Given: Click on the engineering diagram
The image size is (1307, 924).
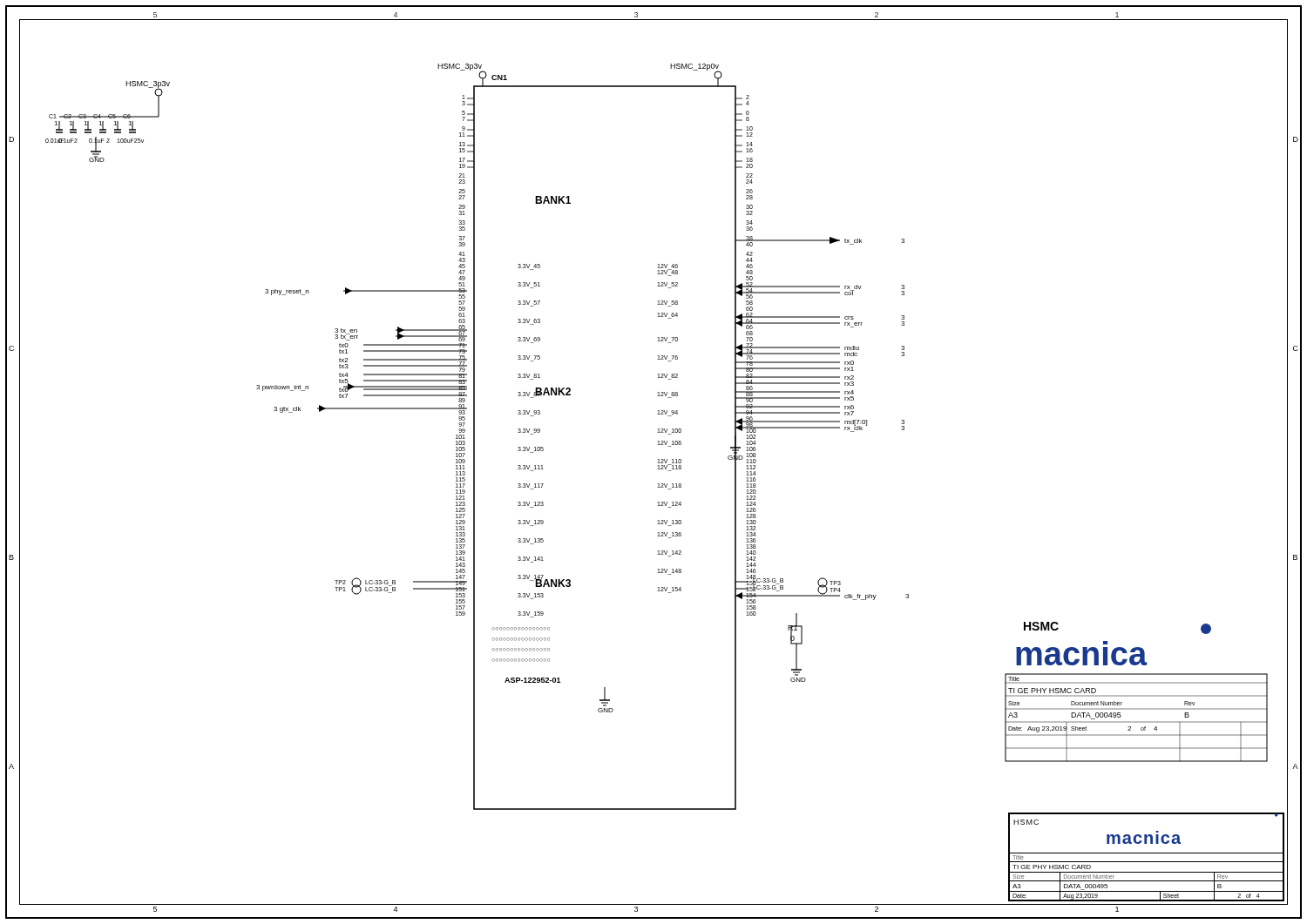Looking at the screenshot, I should pyautogui.click(x=654, y=443).
